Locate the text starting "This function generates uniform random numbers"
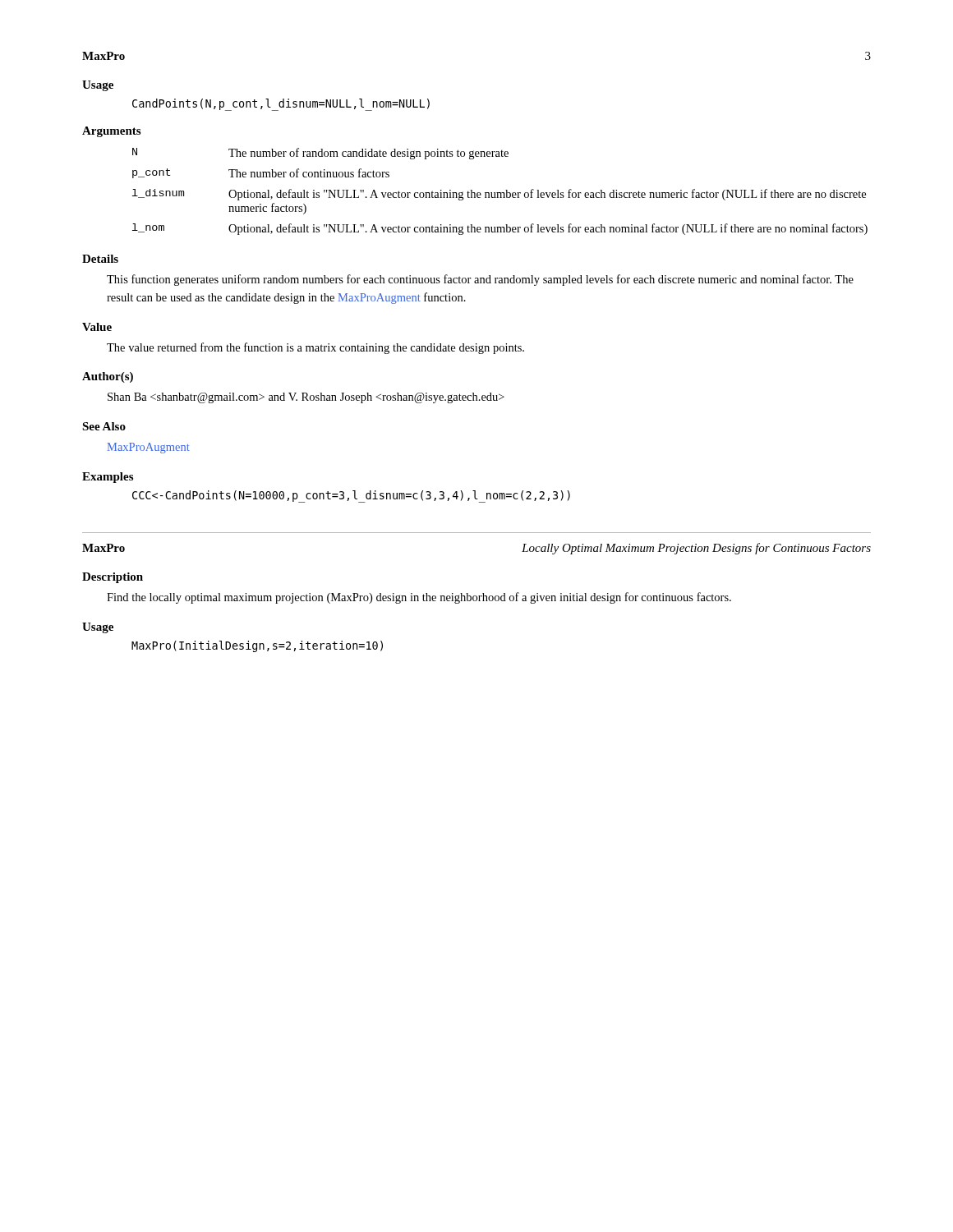This screenshot has height=1232, width=953. 480,288
